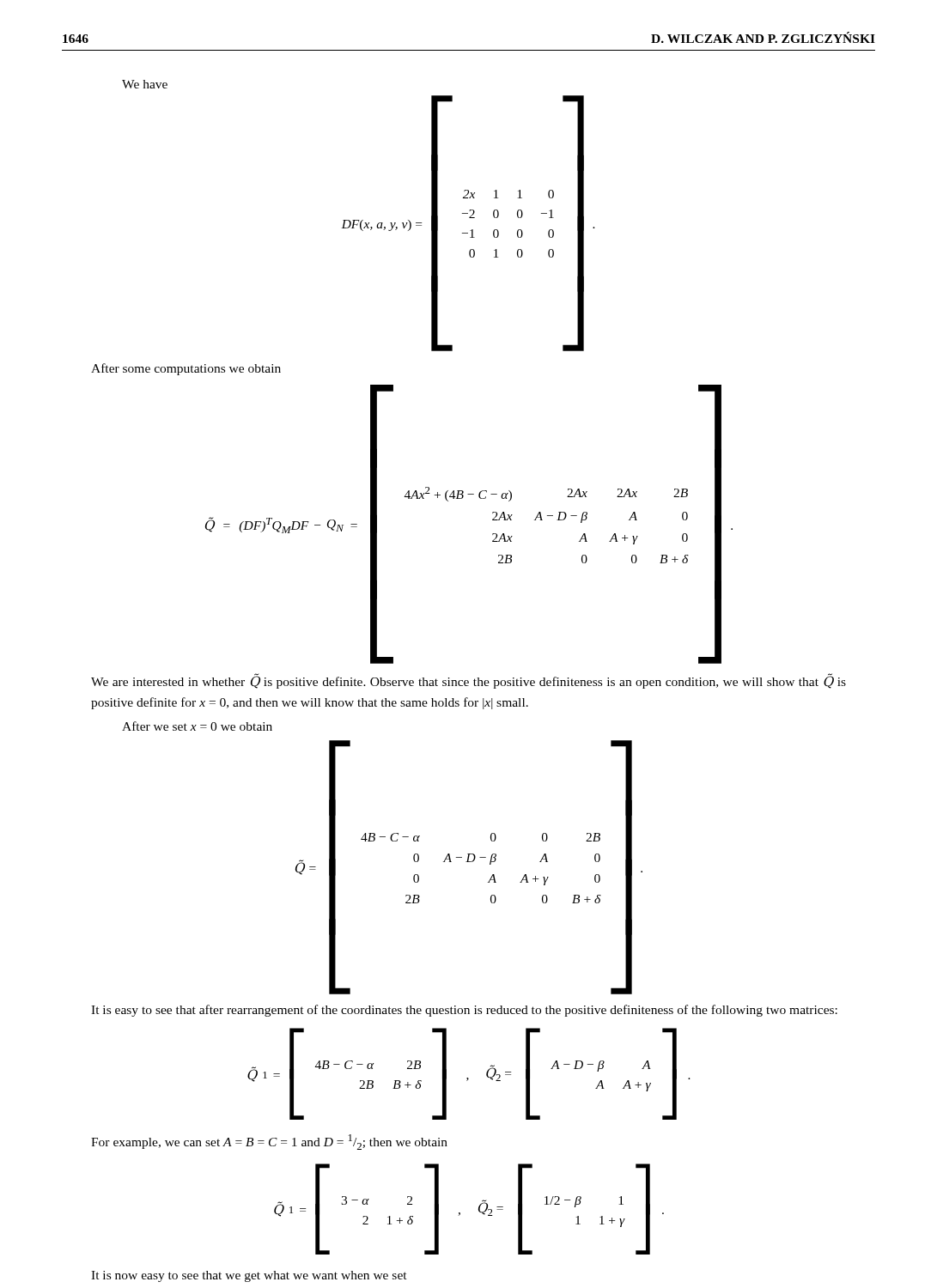Click on the text starting "After some computations we obtain"
Screen dimensions: 1288x937
[x=186, y=368]
